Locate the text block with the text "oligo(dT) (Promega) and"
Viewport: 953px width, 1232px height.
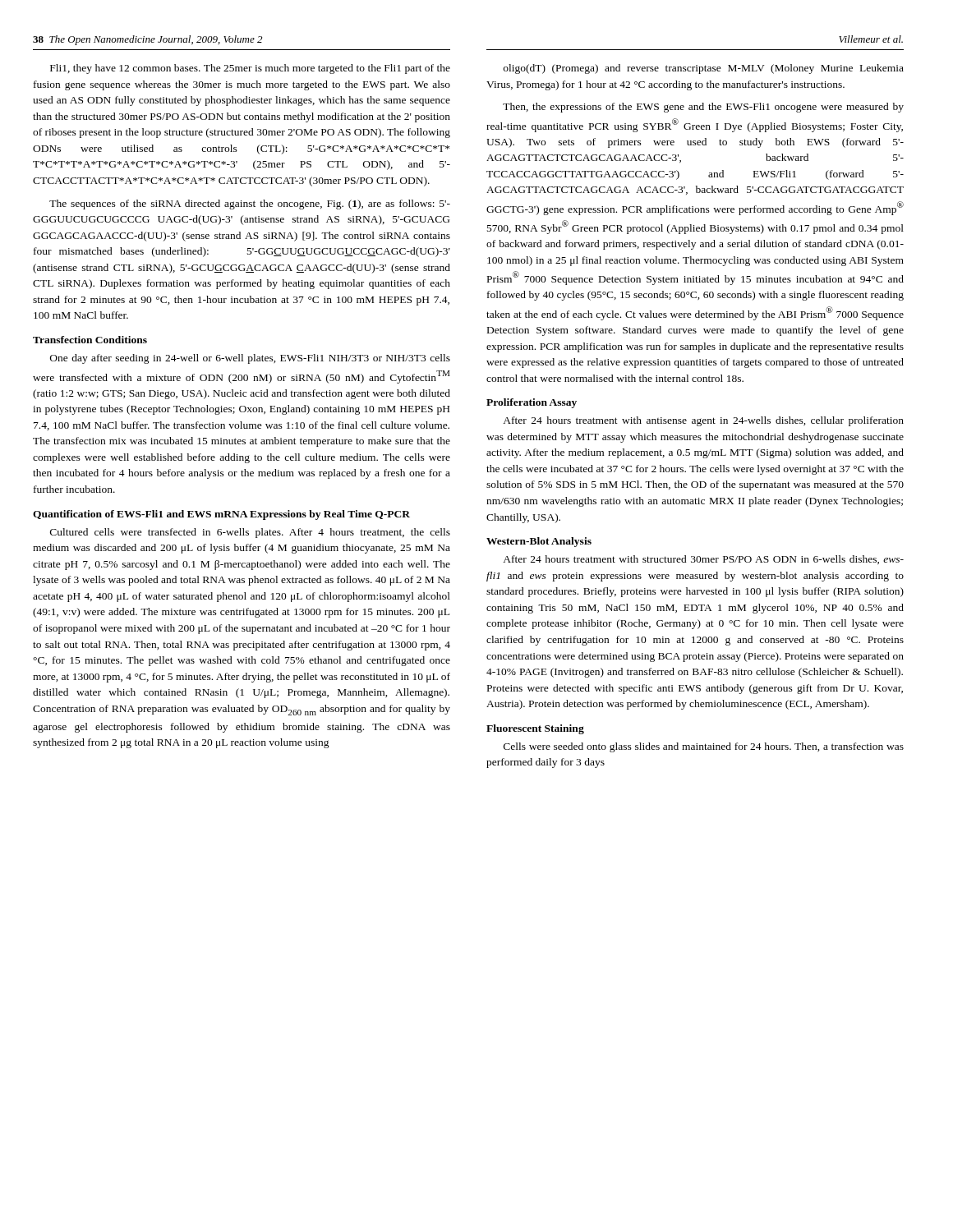click(695, 76)
